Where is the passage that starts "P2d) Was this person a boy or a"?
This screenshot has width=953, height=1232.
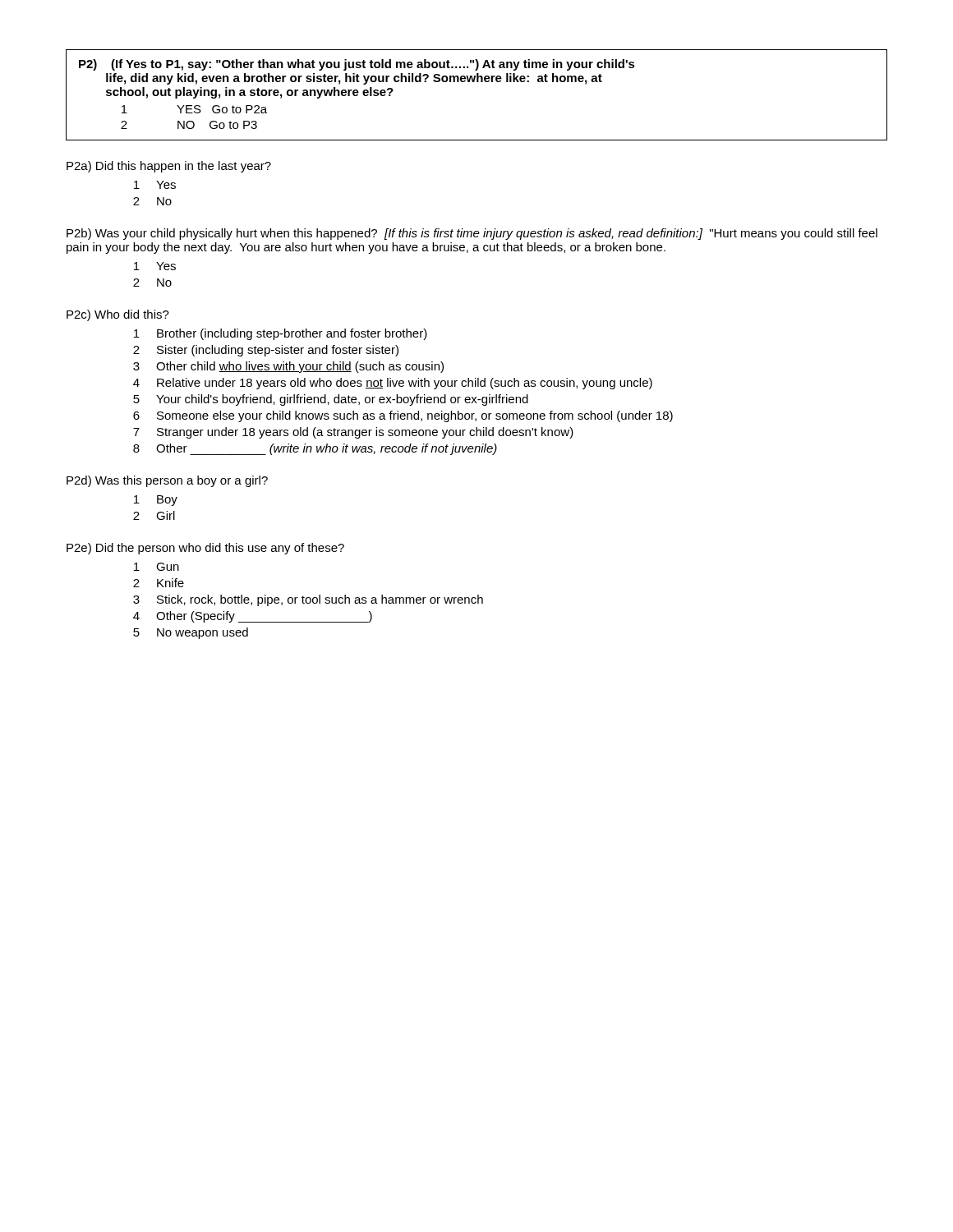point(167,481)
